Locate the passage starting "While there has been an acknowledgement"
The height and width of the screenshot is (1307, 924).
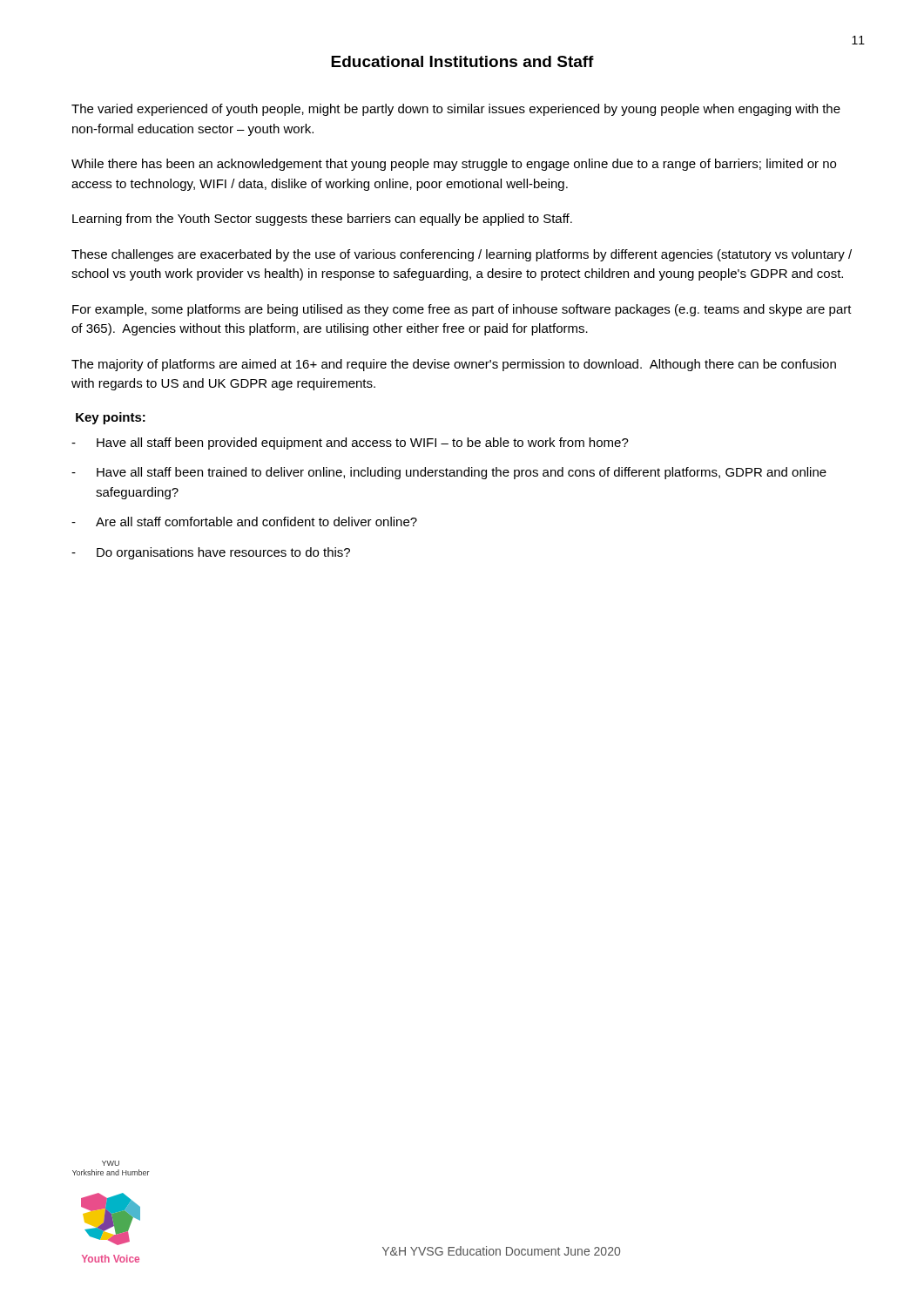tap(454, 173)
